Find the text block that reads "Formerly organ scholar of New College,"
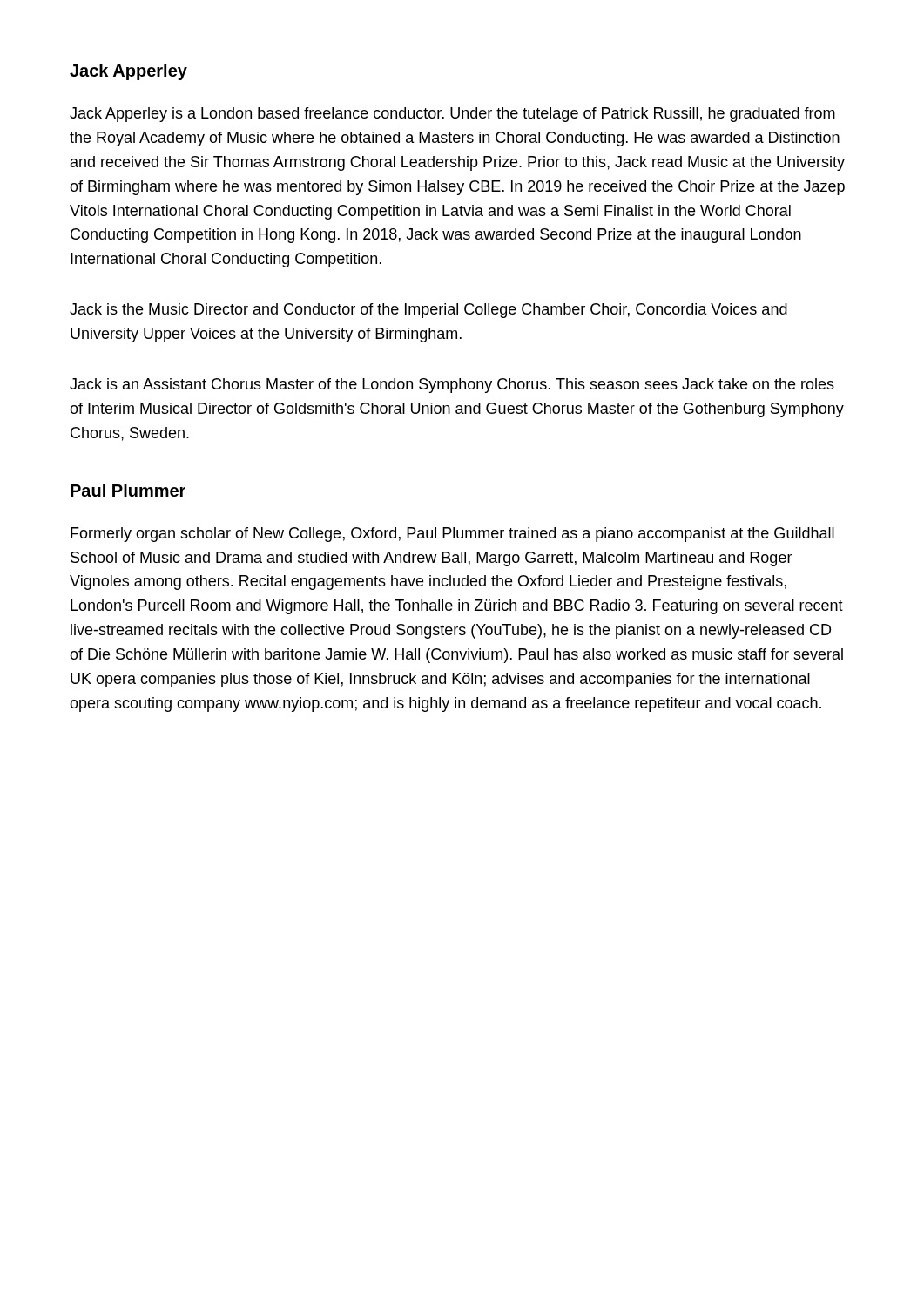This screenshot has width=924, height=1307. click(457, 618)
